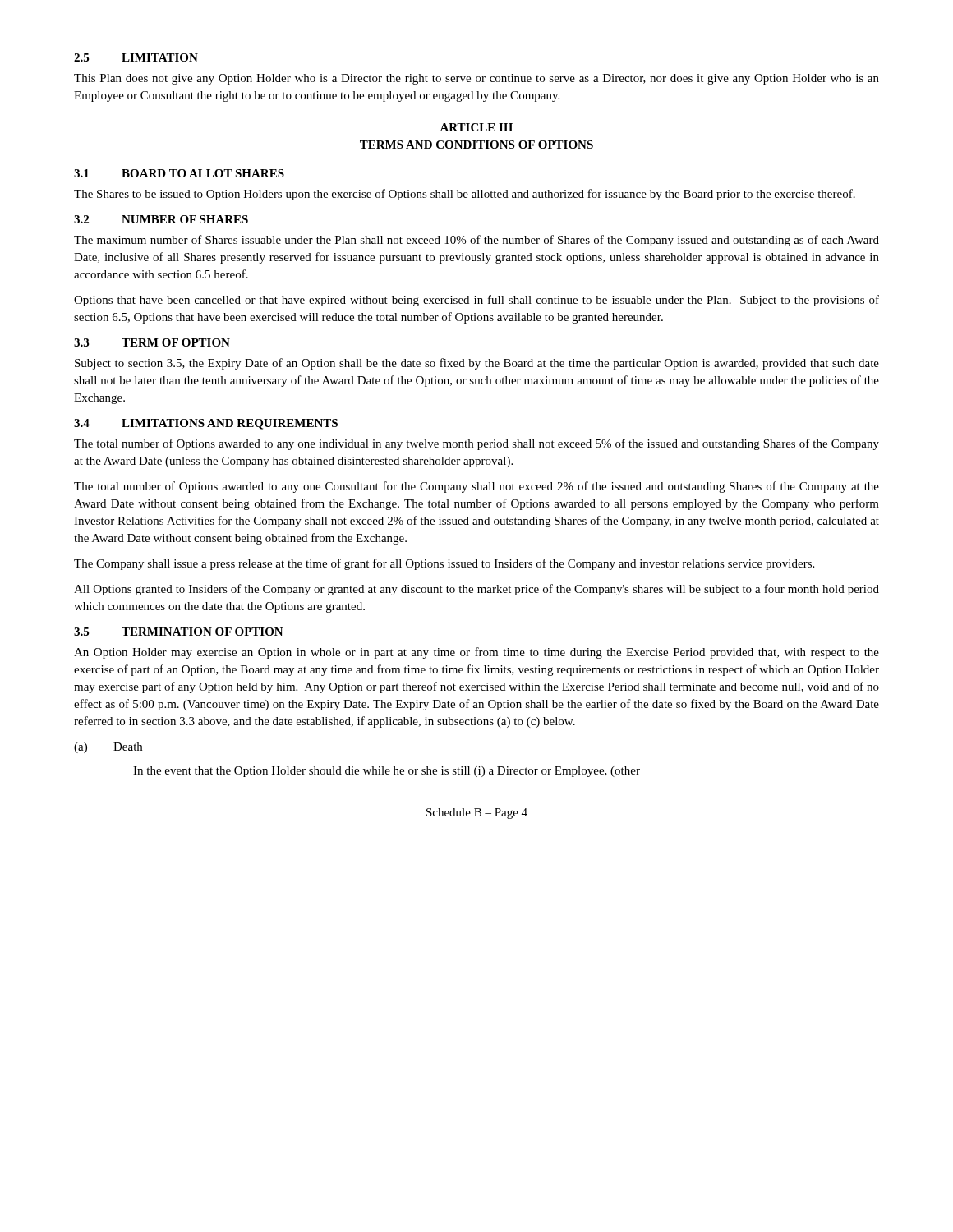Image resolution: width=953 pixels, height=1232 pixels.
Task: Select the section header with the text "3.1 BOARD TO ALLOT SHARES"
Action: coord(179,174)
